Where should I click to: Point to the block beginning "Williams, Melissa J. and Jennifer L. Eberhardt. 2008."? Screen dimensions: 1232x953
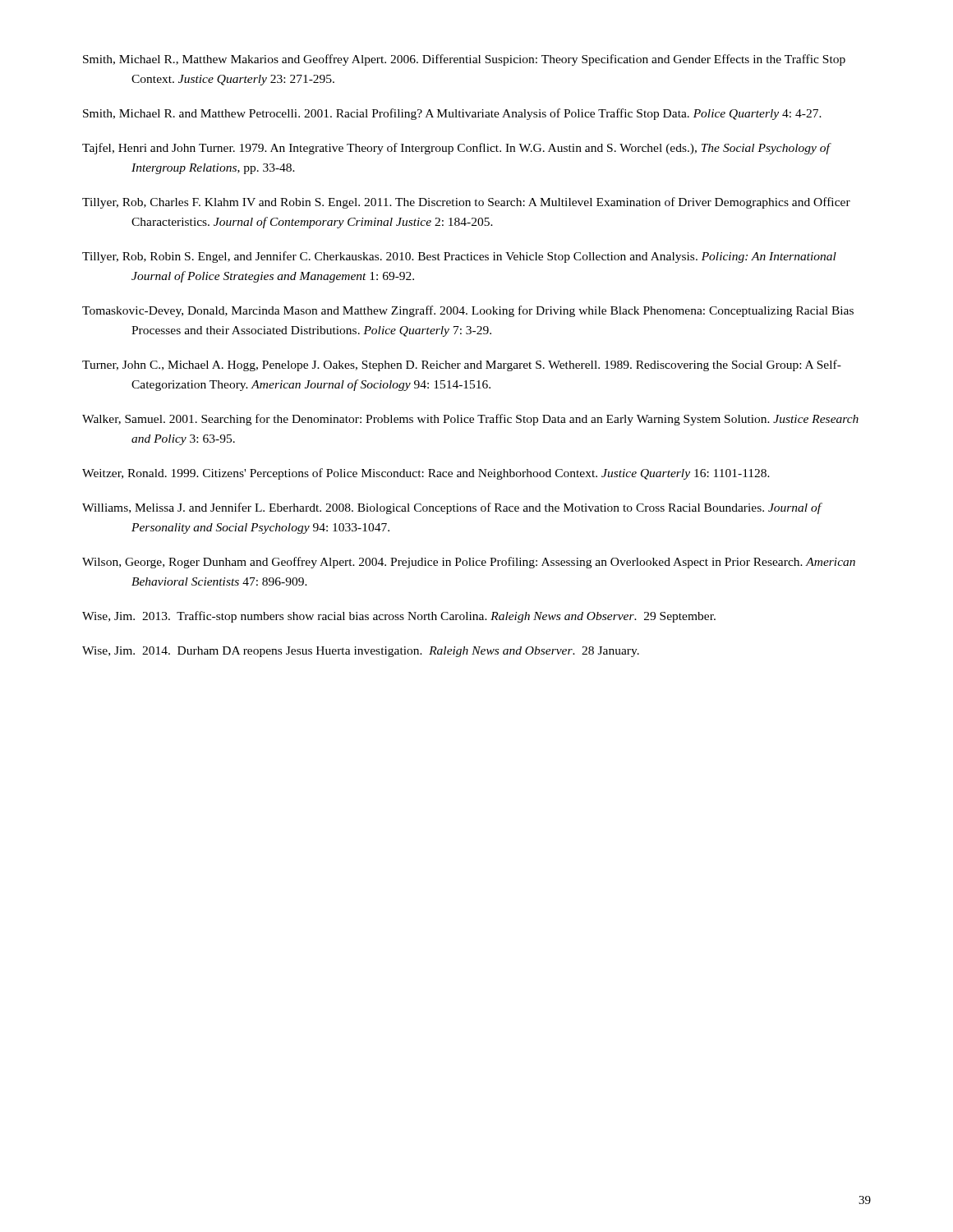(x=451, y=517)
